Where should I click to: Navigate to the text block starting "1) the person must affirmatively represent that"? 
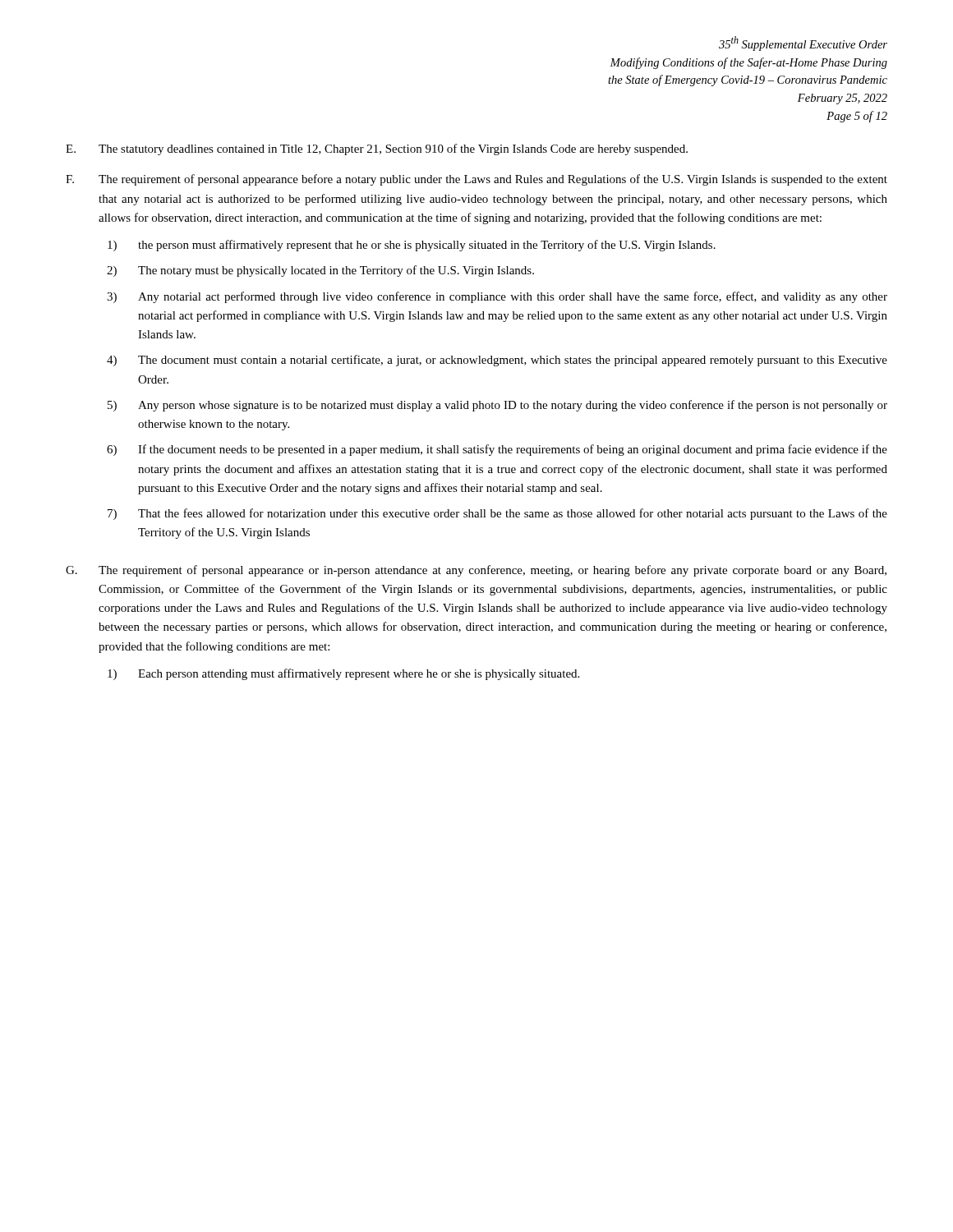point(497,245)
